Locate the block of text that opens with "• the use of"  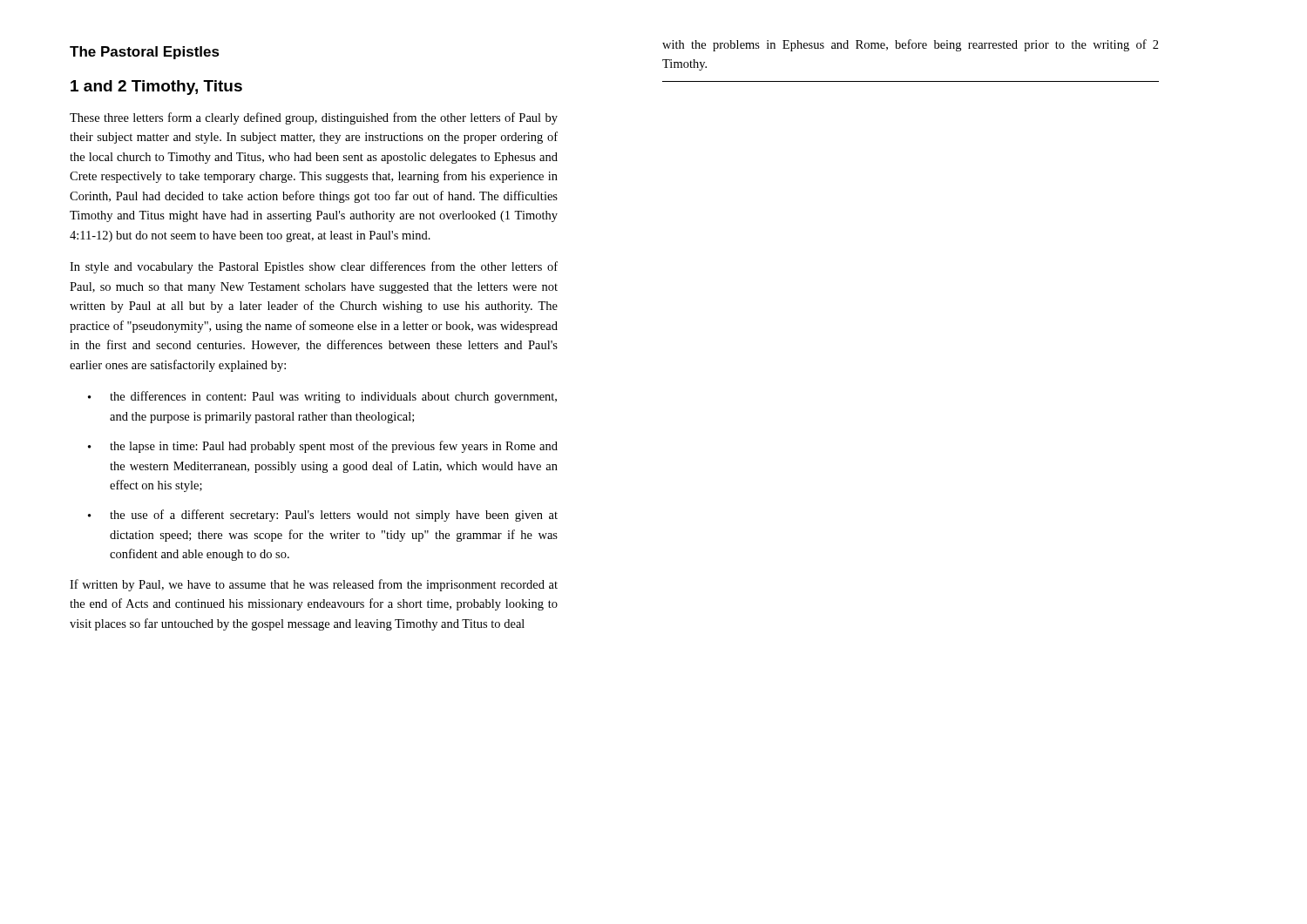(322, 535)
